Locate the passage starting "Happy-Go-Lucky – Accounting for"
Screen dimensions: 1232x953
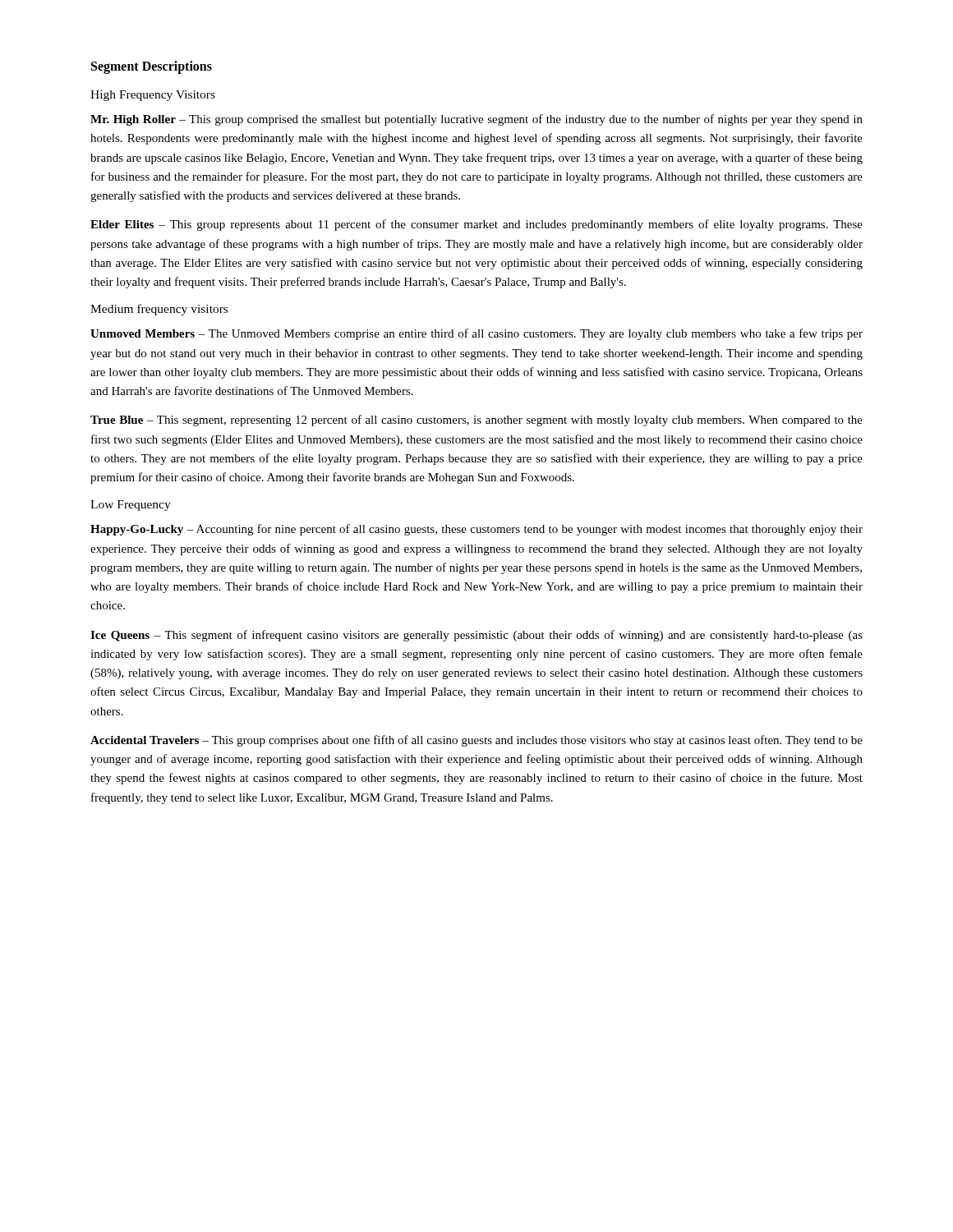476,568
